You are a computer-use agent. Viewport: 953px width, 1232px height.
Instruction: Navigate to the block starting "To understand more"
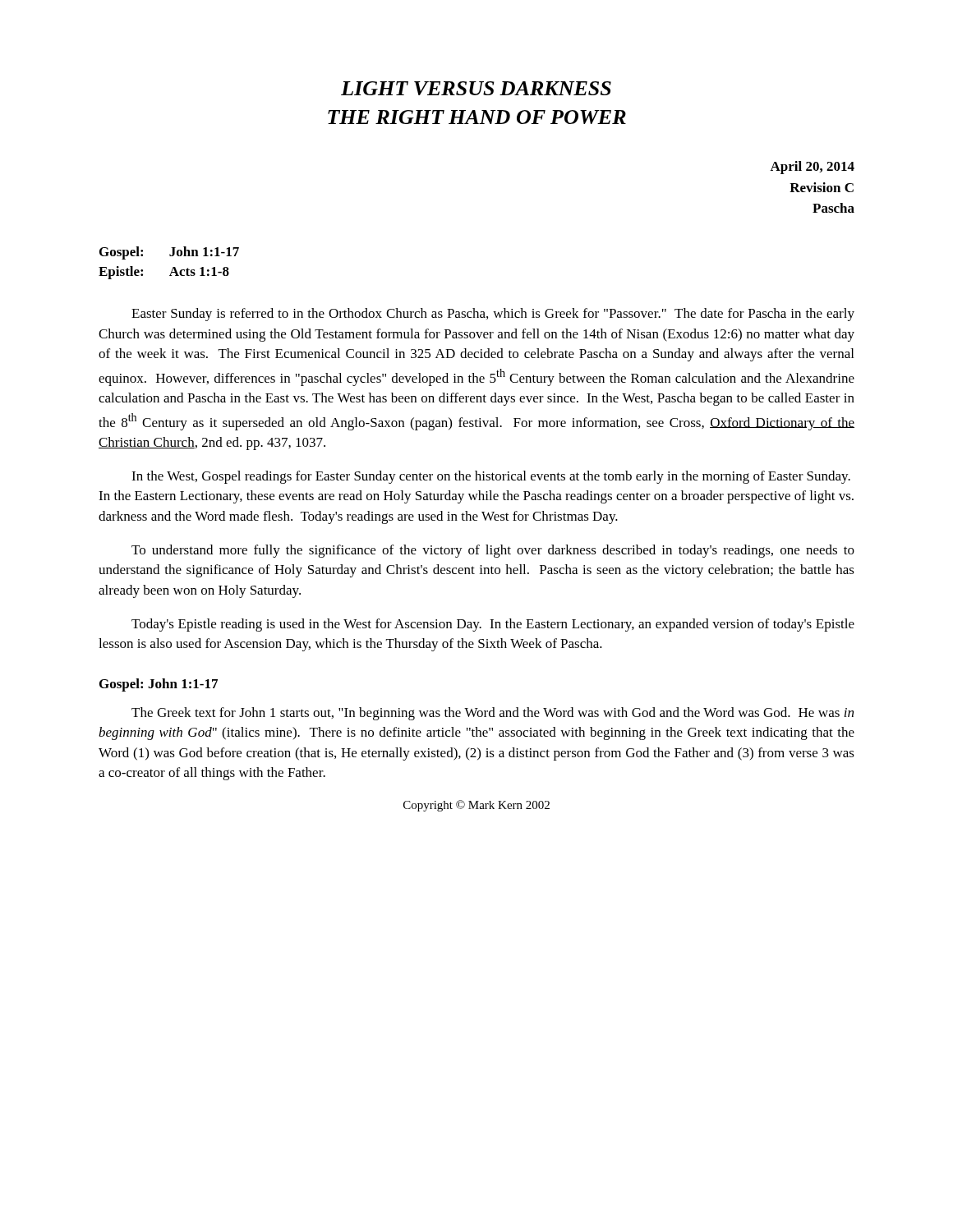[x=476, y=570]
